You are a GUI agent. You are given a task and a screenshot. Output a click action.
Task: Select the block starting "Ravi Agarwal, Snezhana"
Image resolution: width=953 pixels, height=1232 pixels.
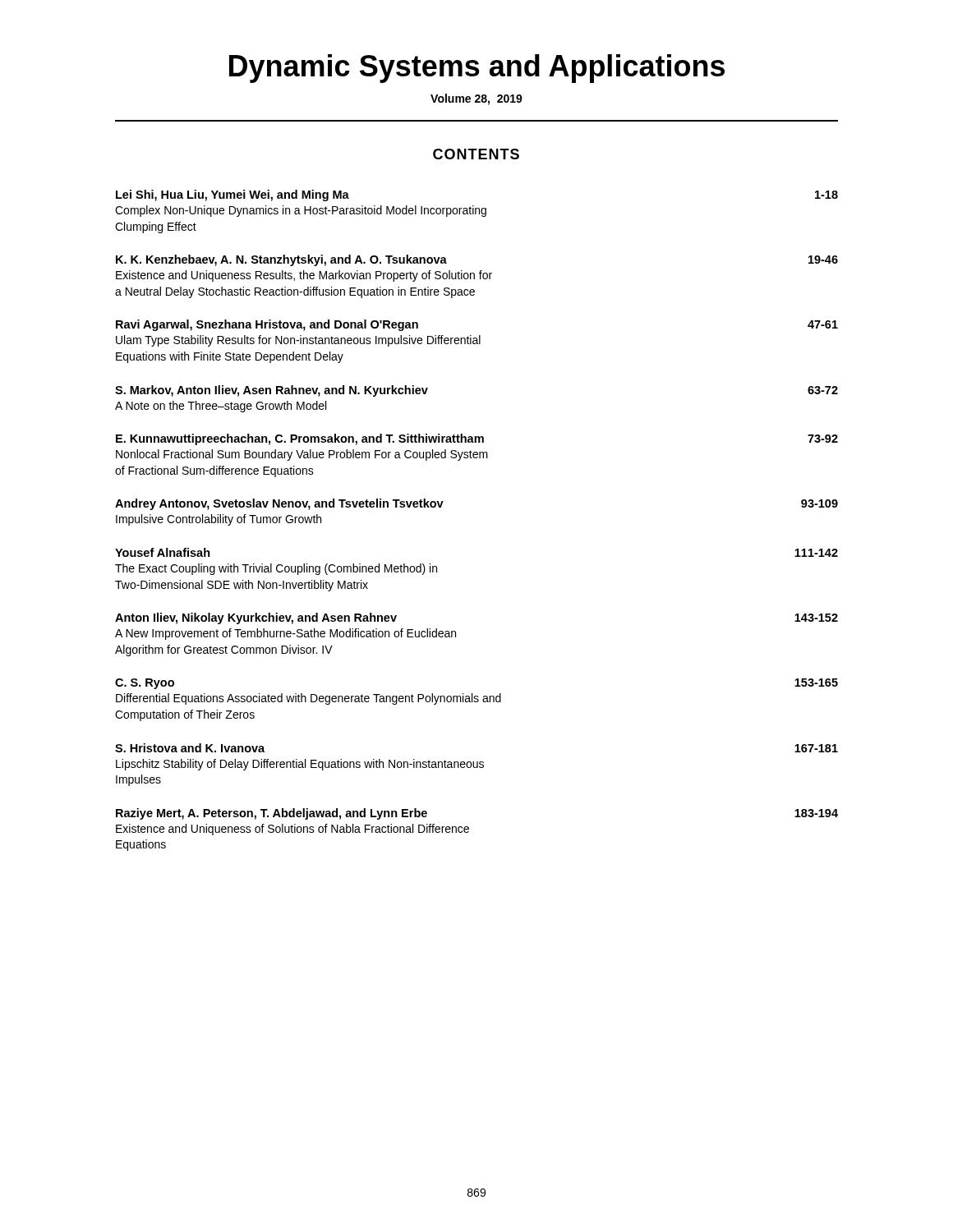point(476,342)
